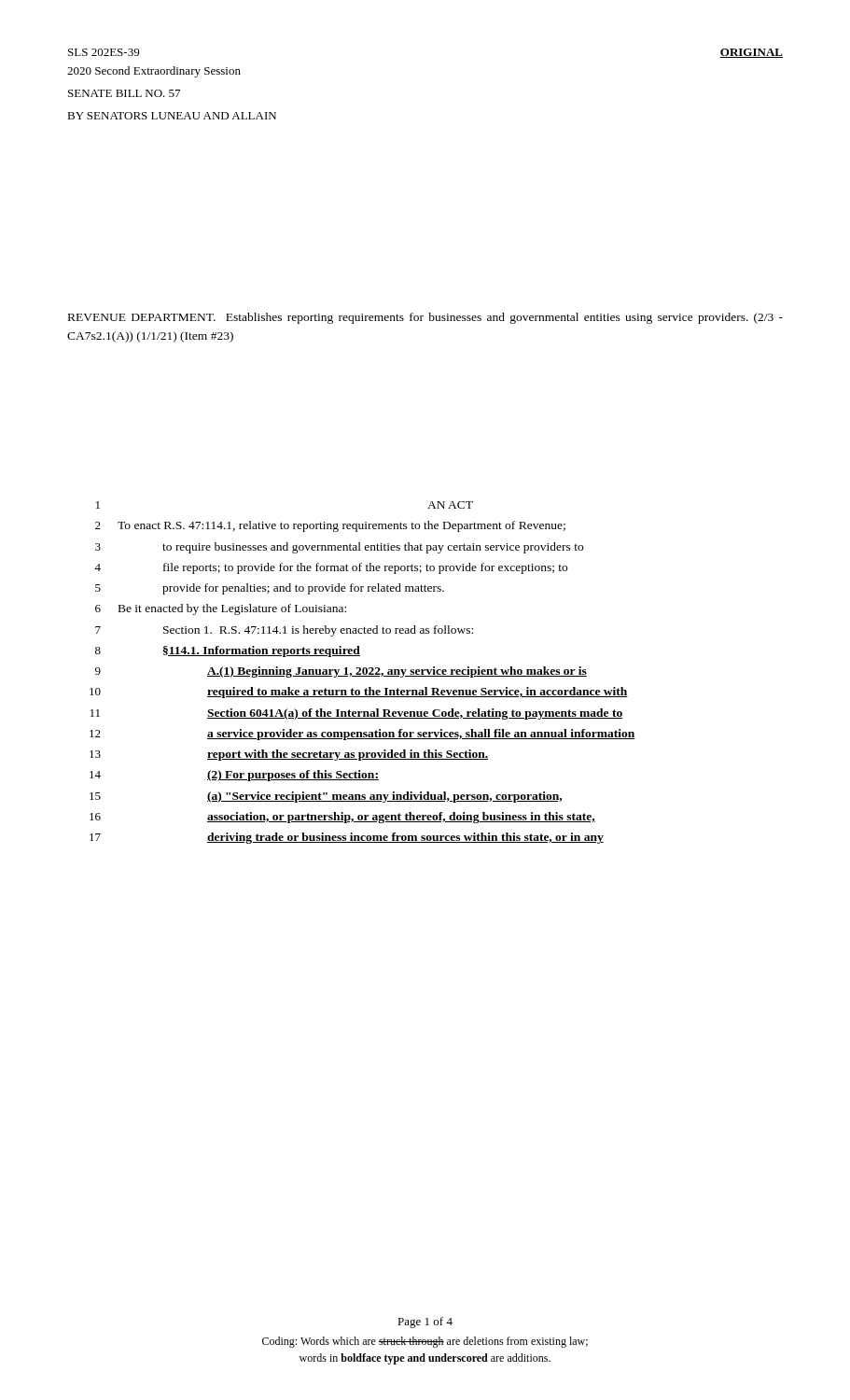850x1400 pixels.
Task: Where is the passage that starts "3 to require businesses and governmental entities that"?
Action: click(425, 547)
